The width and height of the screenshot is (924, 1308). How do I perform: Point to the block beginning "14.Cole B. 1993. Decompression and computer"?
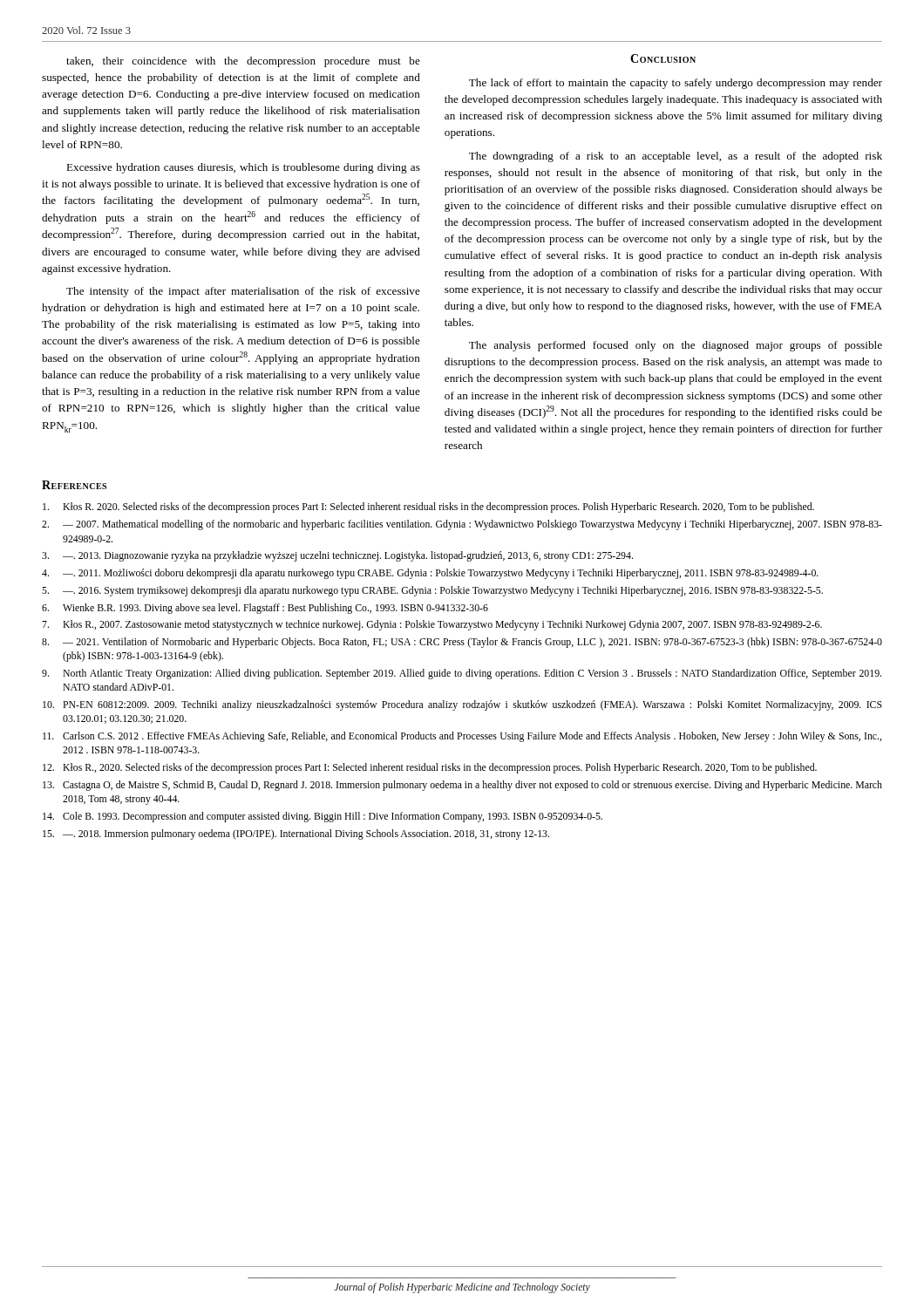pos(462,816)
